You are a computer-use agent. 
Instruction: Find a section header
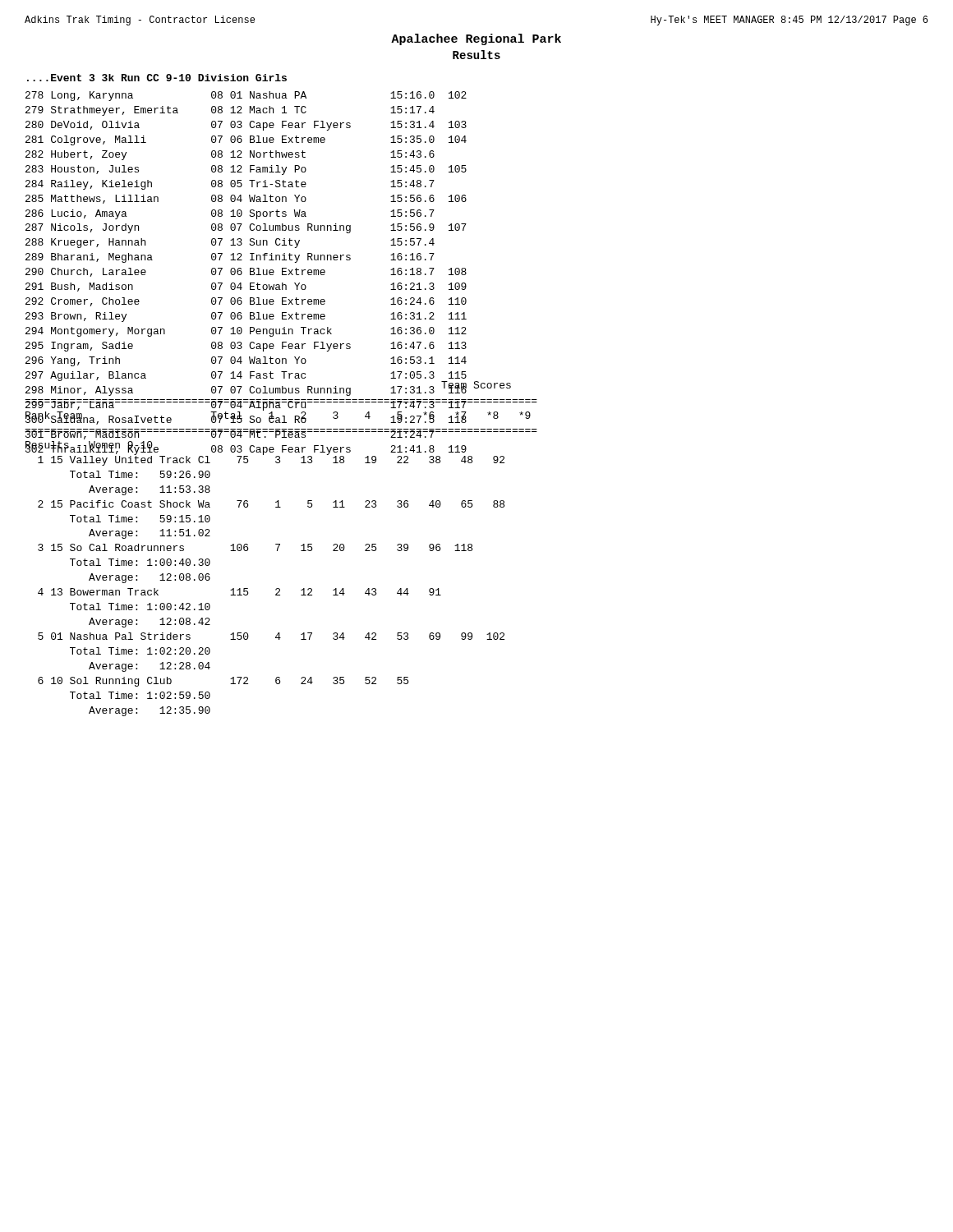tap(156, 78)
